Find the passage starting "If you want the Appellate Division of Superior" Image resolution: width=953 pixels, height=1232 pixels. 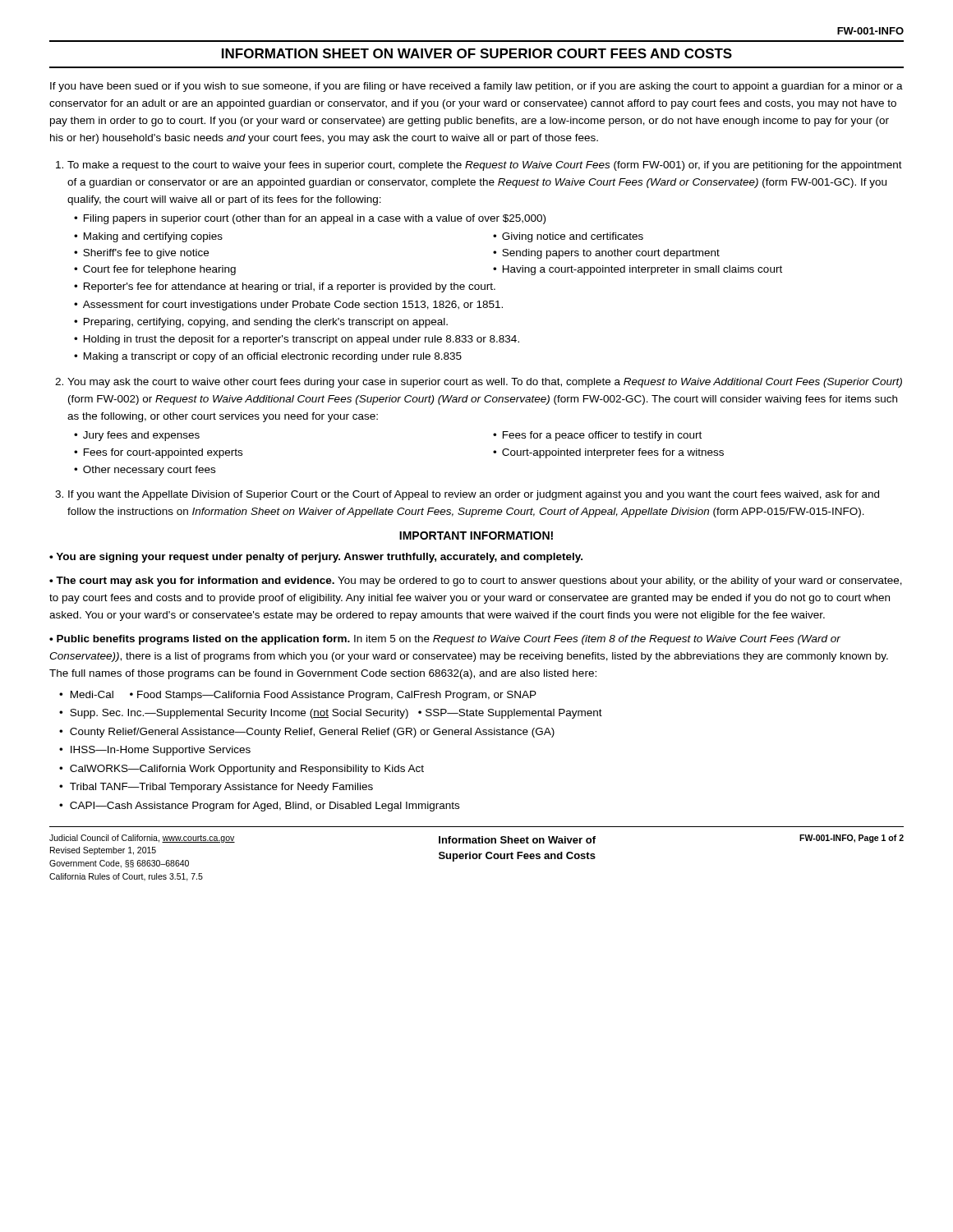coord(474,503)
